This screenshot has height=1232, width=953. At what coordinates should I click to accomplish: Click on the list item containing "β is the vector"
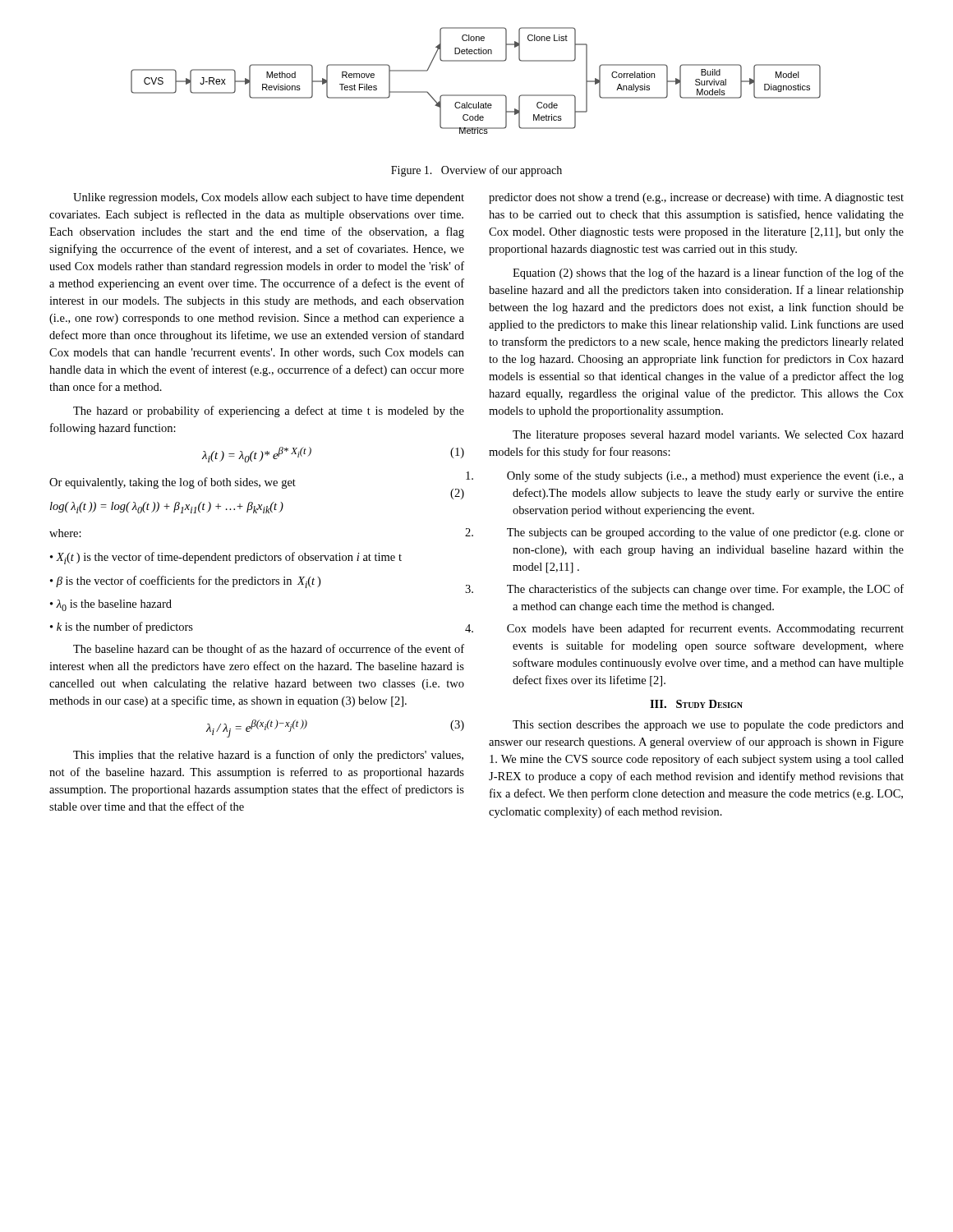189,582
